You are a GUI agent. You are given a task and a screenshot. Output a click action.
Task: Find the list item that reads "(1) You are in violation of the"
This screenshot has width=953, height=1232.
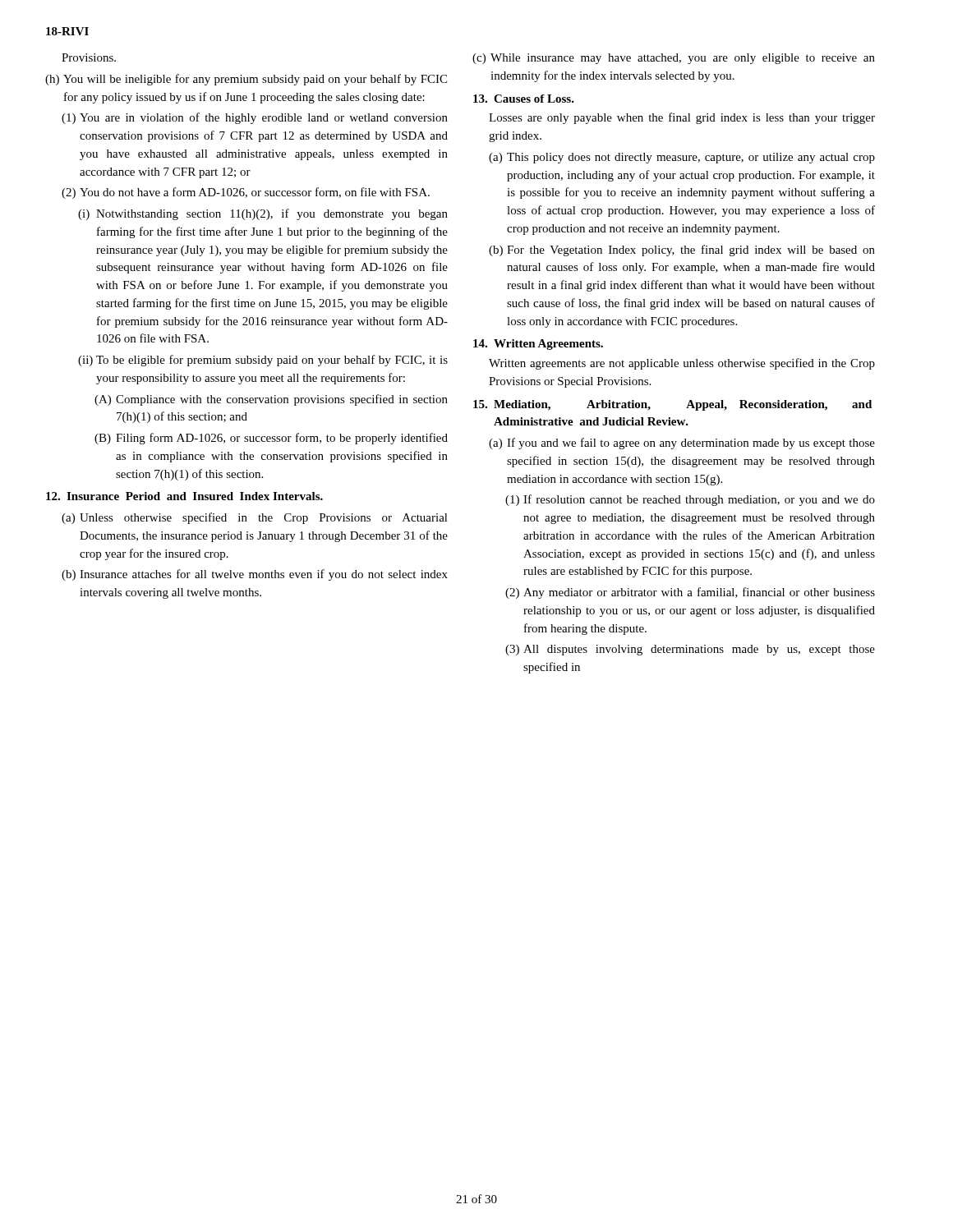255,145
